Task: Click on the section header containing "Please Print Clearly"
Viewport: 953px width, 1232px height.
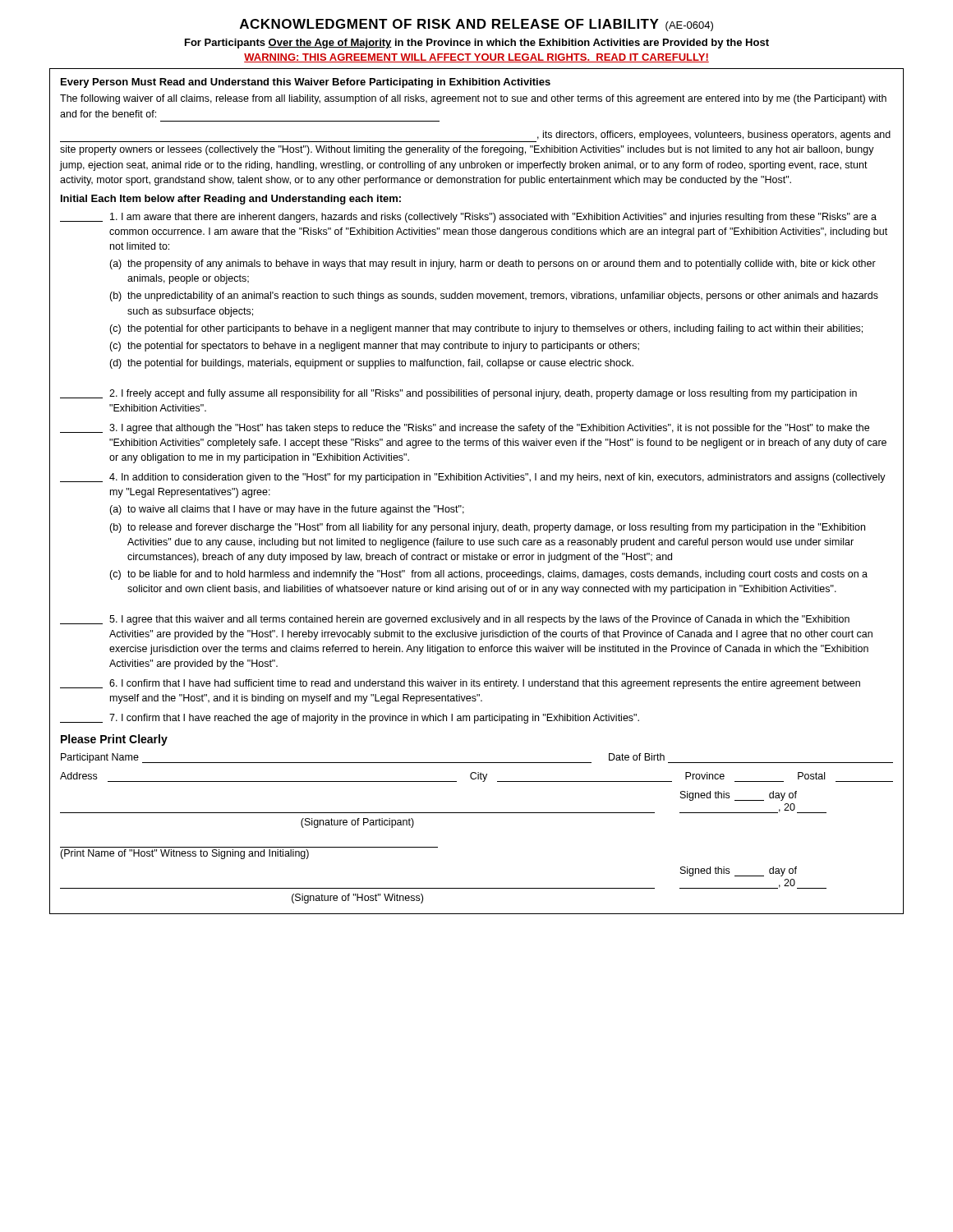Action: [x=114, y=739]
